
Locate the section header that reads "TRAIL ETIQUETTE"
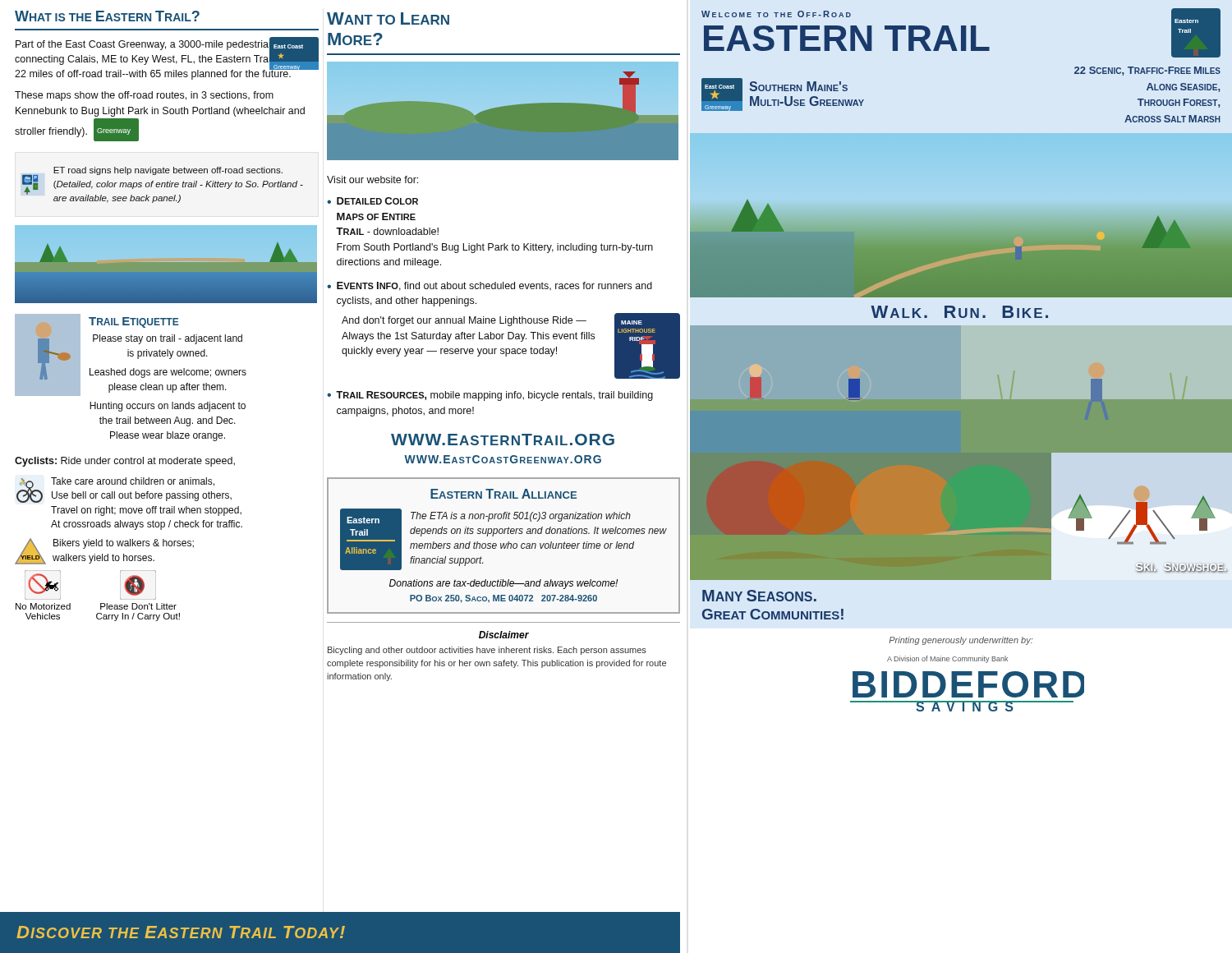pos(134,321)
